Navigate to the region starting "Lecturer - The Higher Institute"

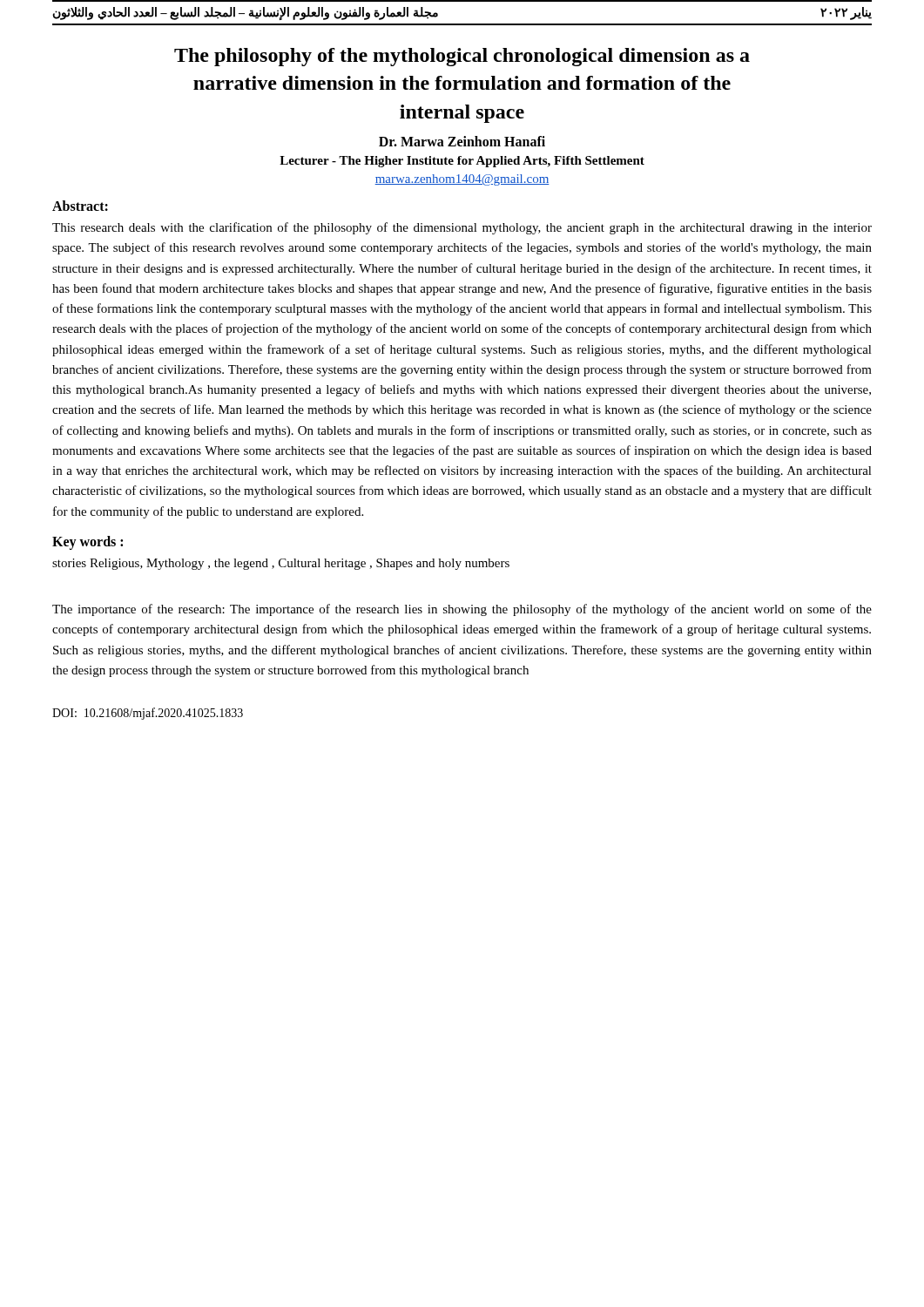(462, 161)
